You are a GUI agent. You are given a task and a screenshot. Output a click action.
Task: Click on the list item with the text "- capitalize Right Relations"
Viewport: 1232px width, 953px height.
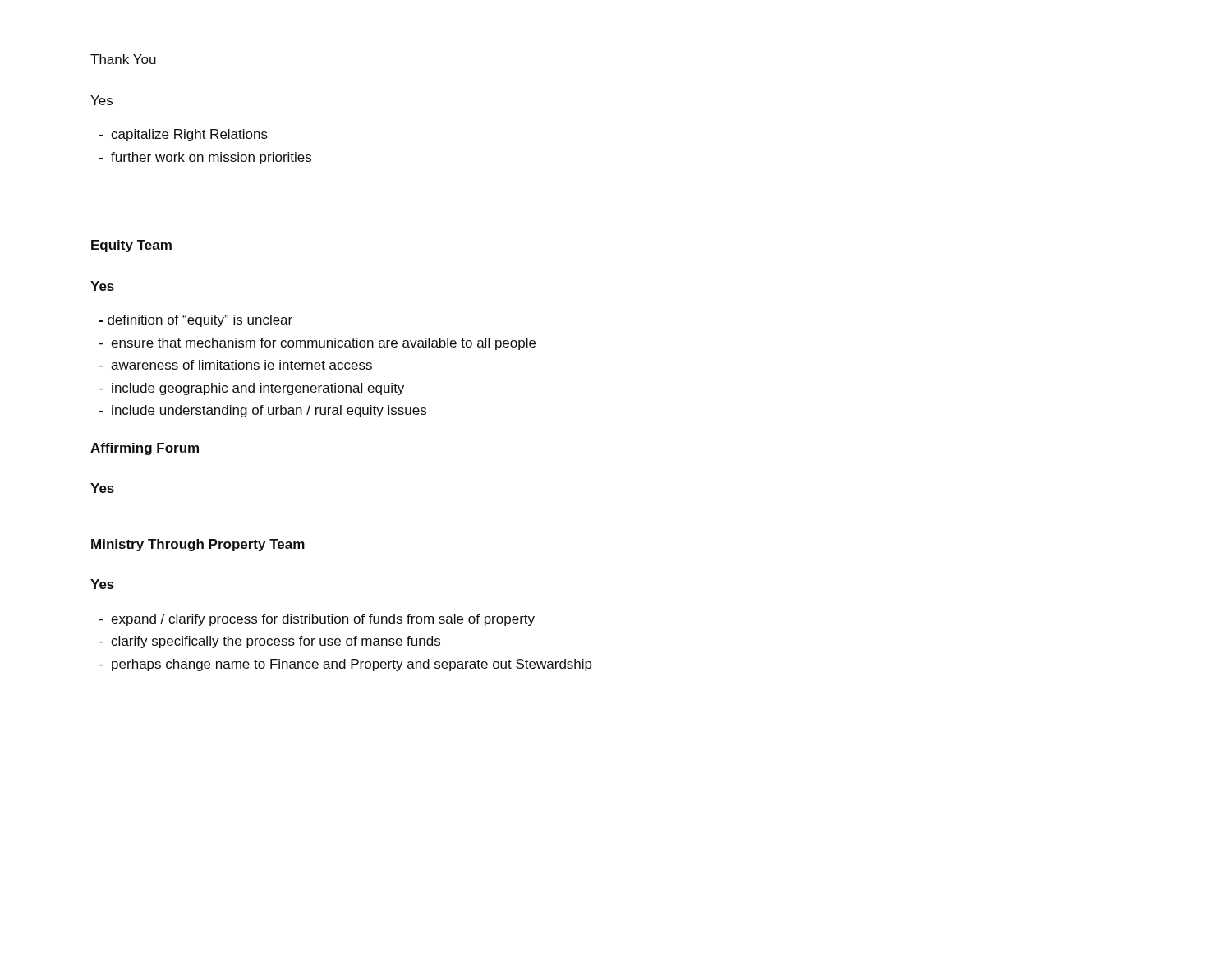point(183,134)
